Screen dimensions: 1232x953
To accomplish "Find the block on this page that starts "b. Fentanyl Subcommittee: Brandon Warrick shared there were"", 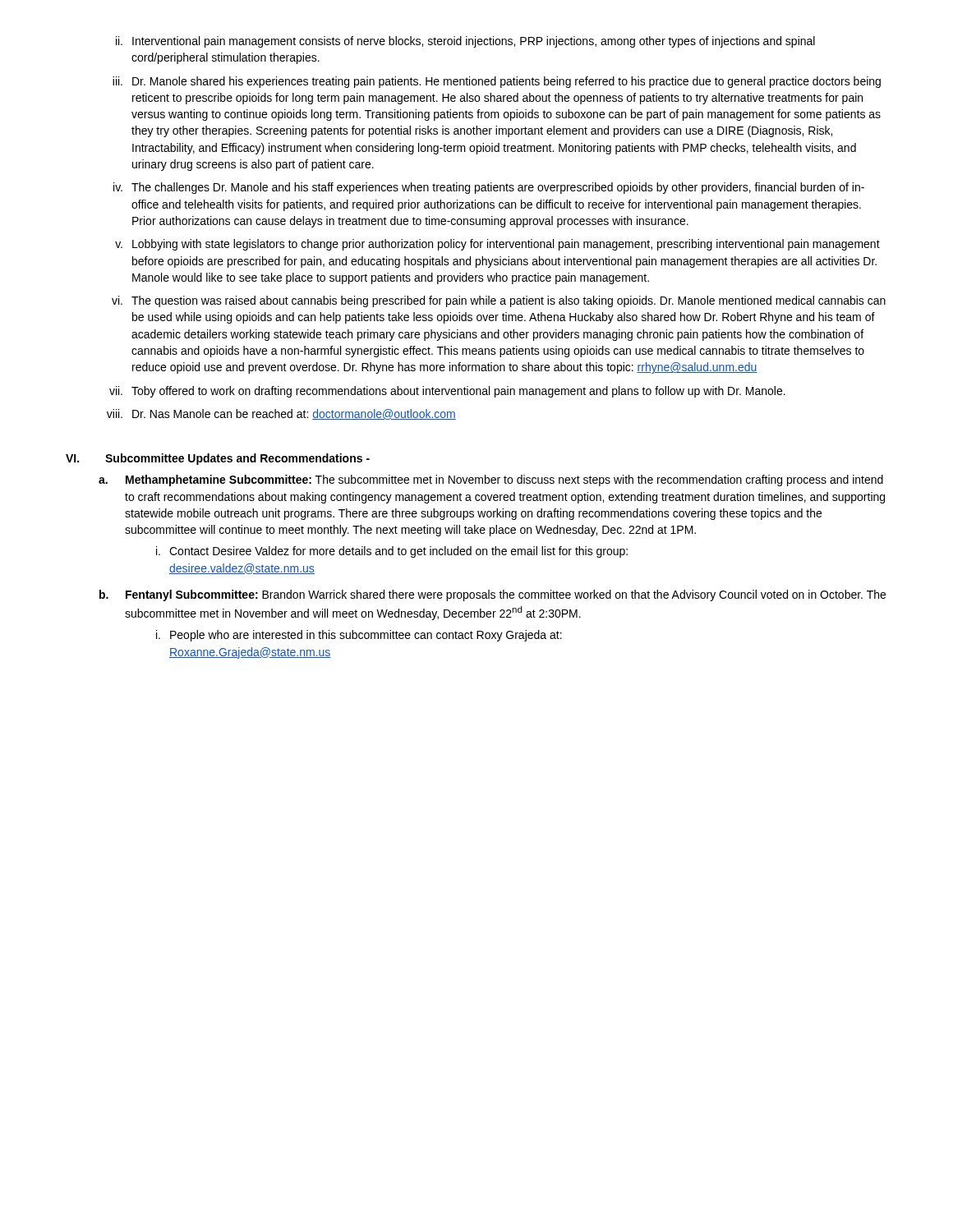I will coord(493,604).
